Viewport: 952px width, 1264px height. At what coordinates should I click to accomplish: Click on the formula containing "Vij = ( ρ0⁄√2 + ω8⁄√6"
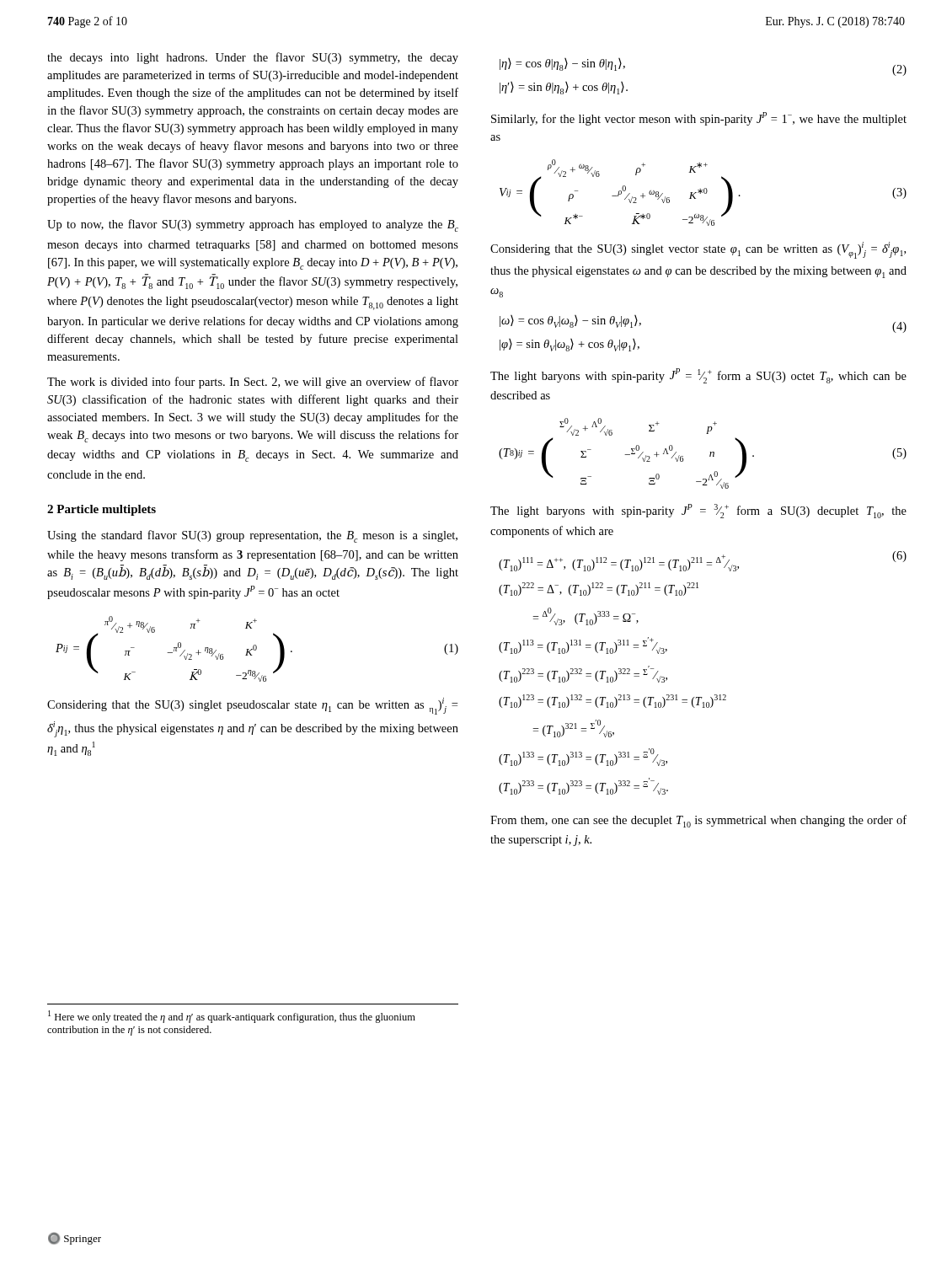pos(703,192)
